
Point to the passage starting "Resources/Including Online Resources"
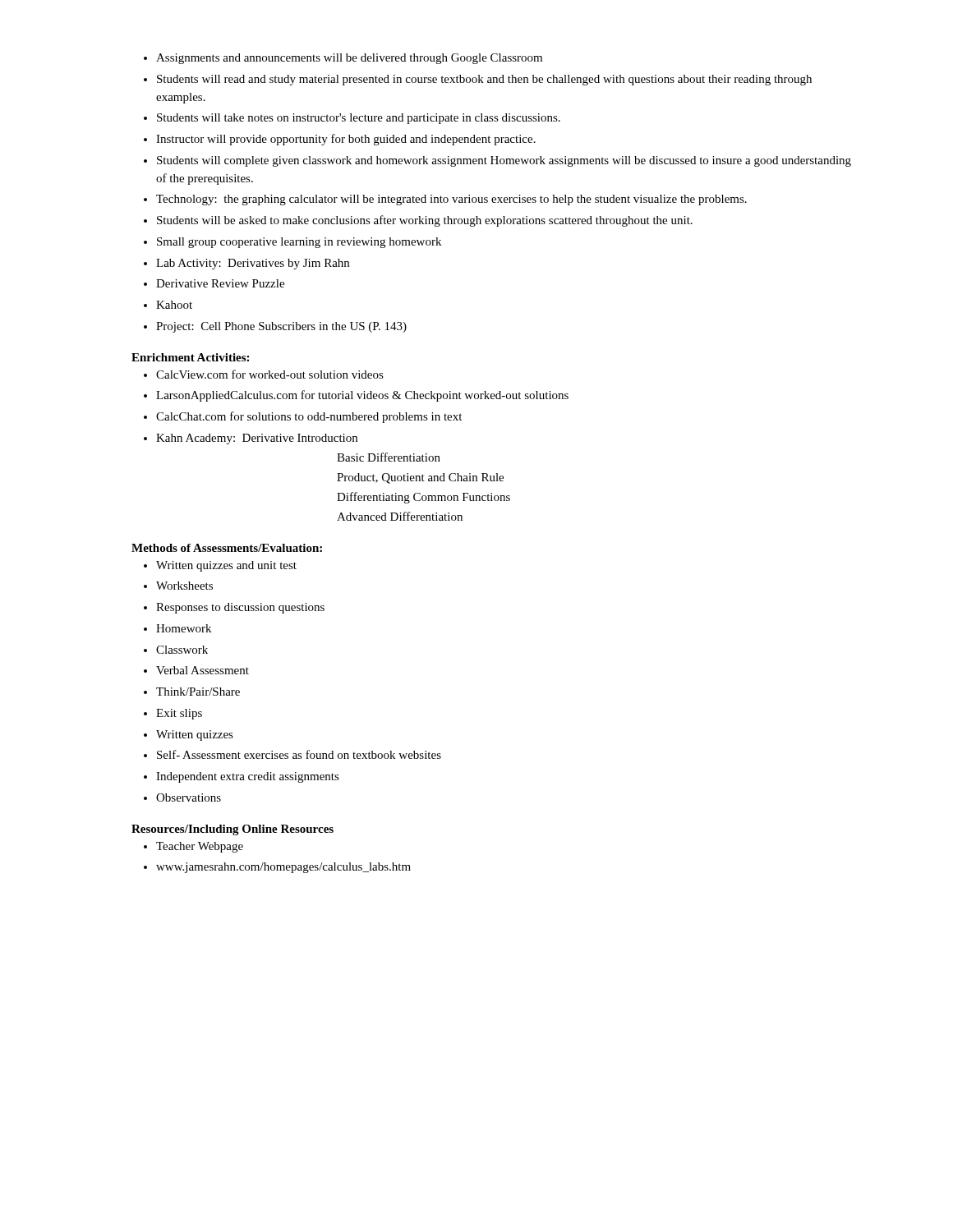(x=233, y=828)
